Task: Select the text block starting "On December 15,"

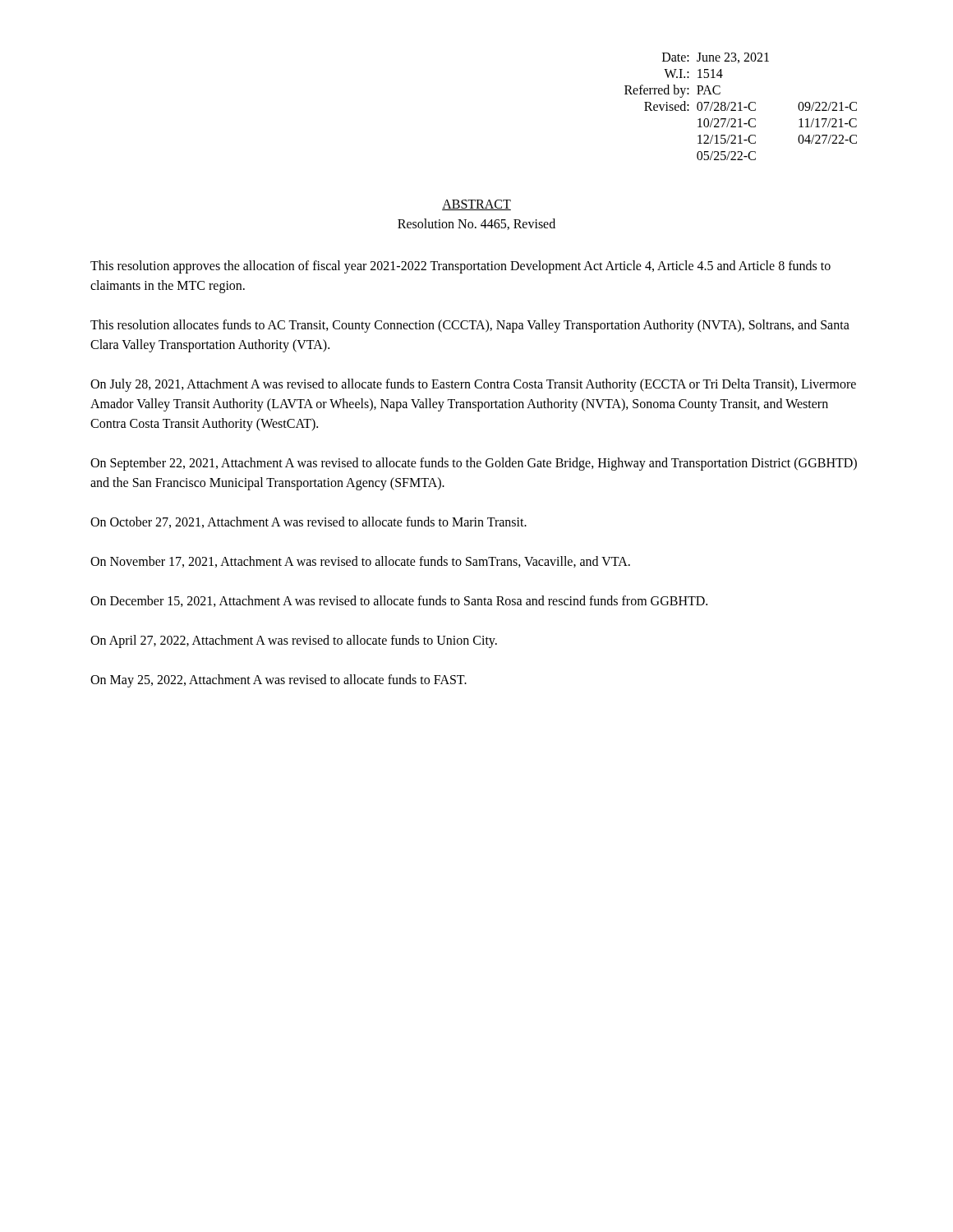Action: pyautogui.click(x=399, y=601)
